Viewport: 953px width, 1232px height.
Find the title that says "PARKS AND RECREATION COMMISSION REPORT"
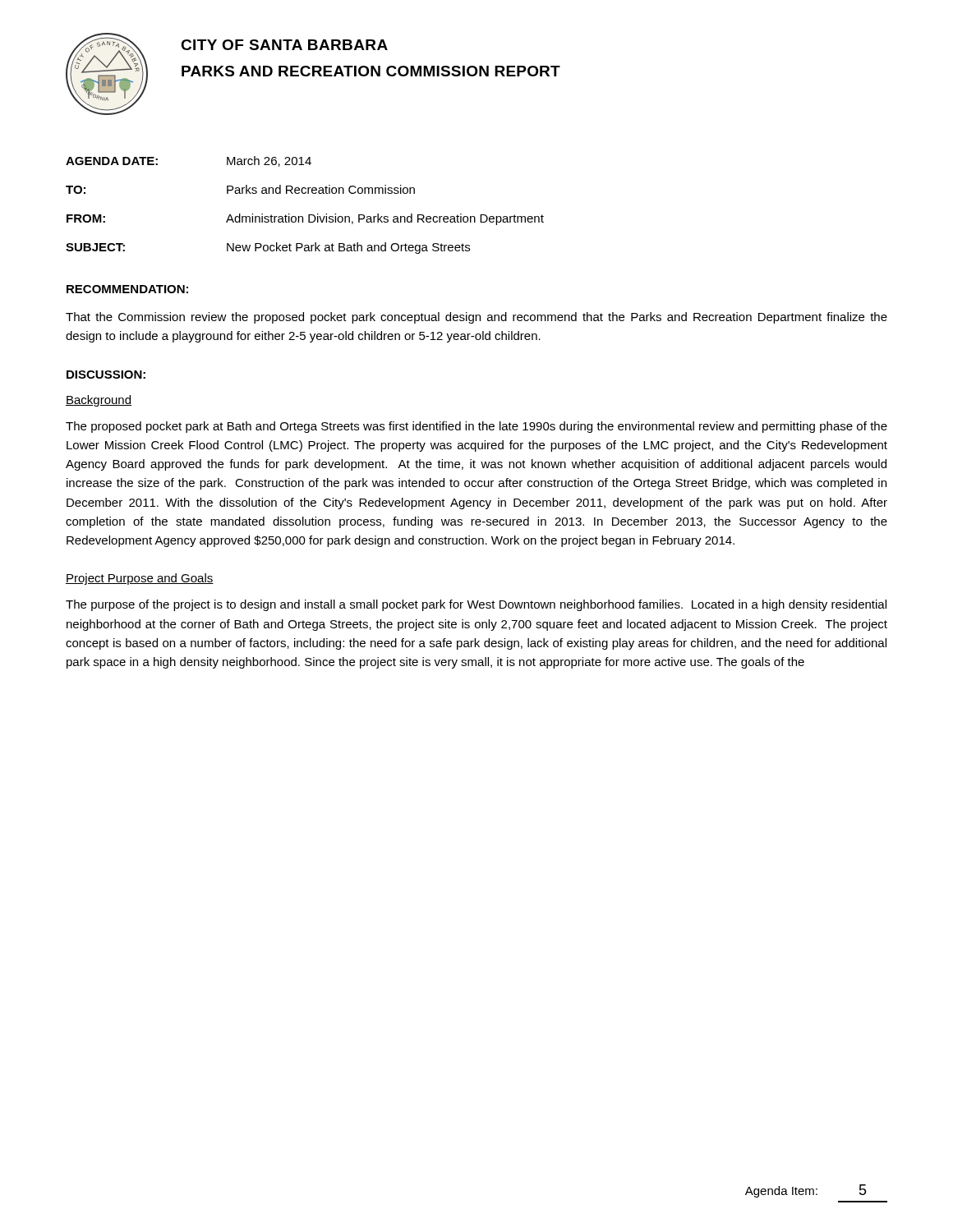tap(370, 71)
